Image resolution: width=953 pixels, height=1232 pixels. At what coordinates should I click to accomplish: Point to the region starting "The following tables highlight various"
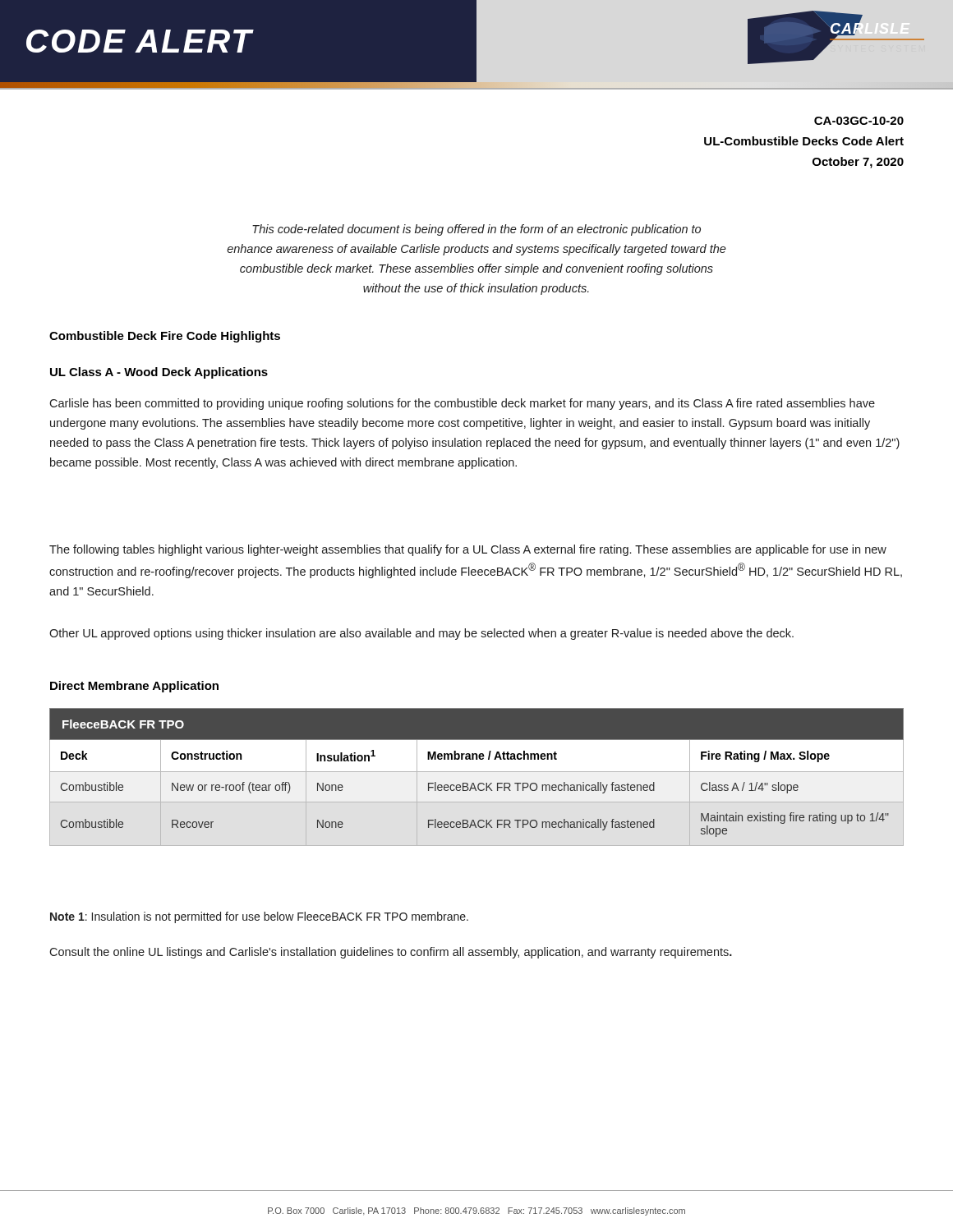476,570
